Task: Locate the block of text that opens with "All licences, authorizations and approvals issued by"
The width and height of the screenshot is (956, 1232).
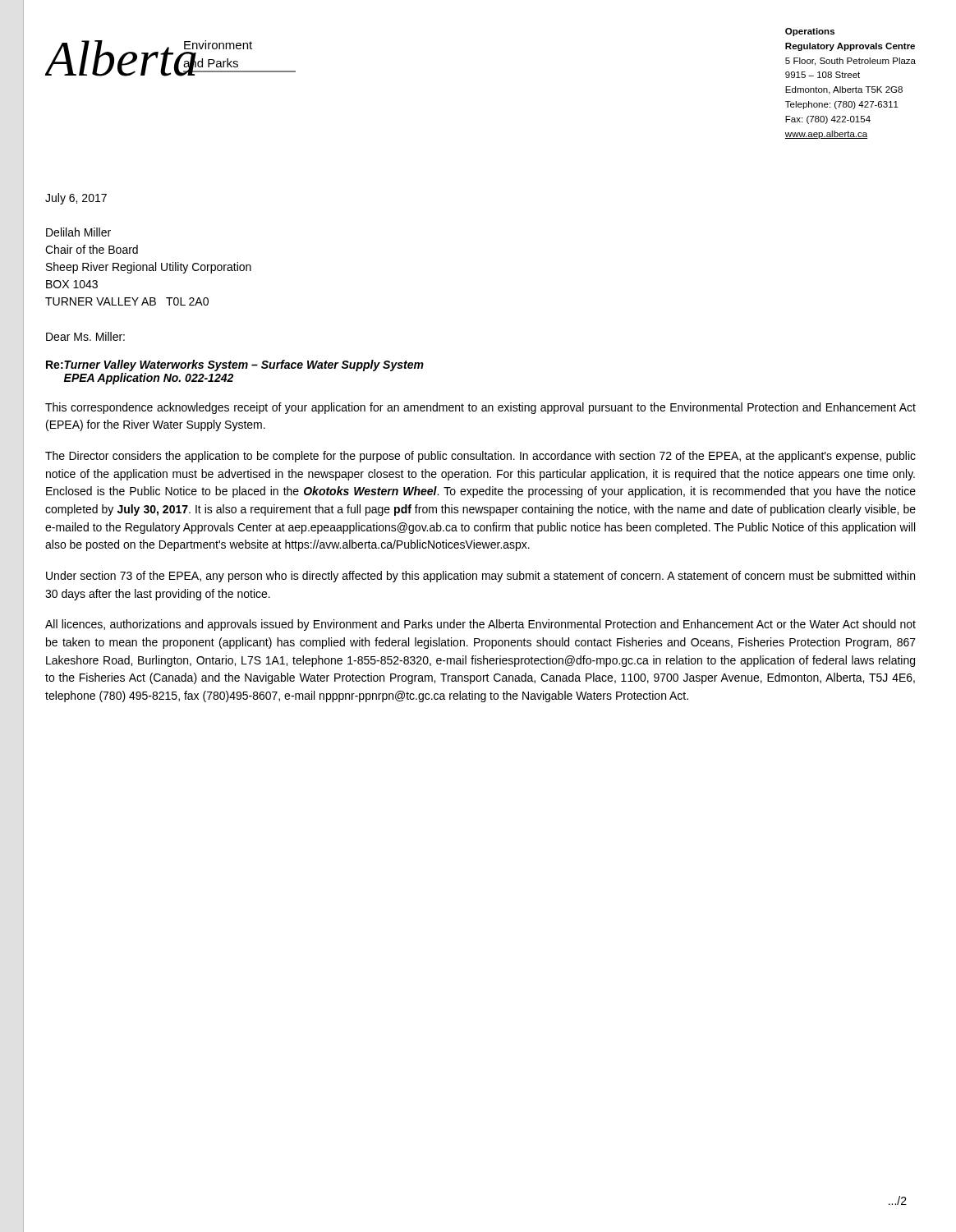Action: (x=480, y=660)
